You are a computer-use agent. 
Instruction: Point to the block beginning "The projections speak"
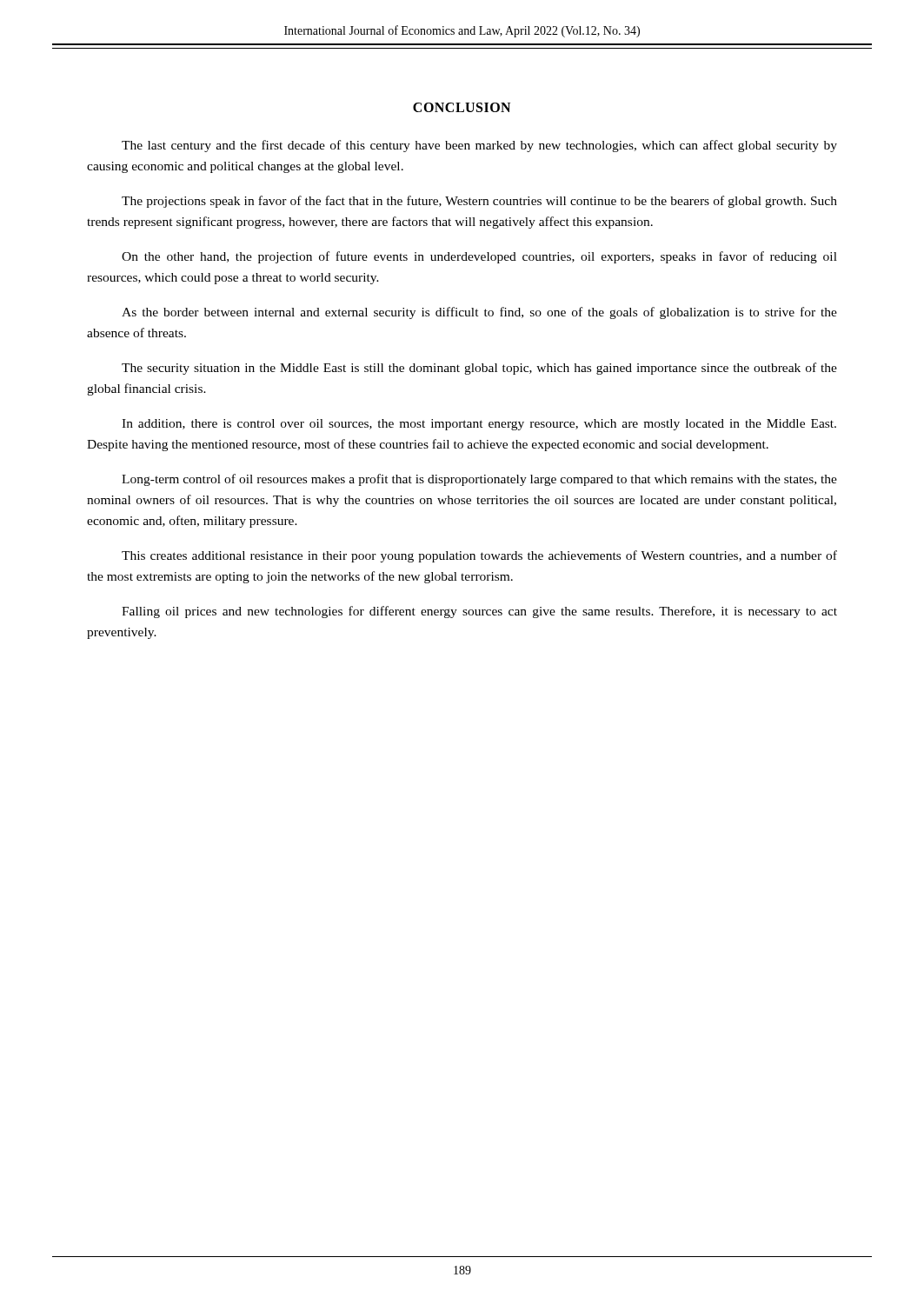[x=462, y=211]
